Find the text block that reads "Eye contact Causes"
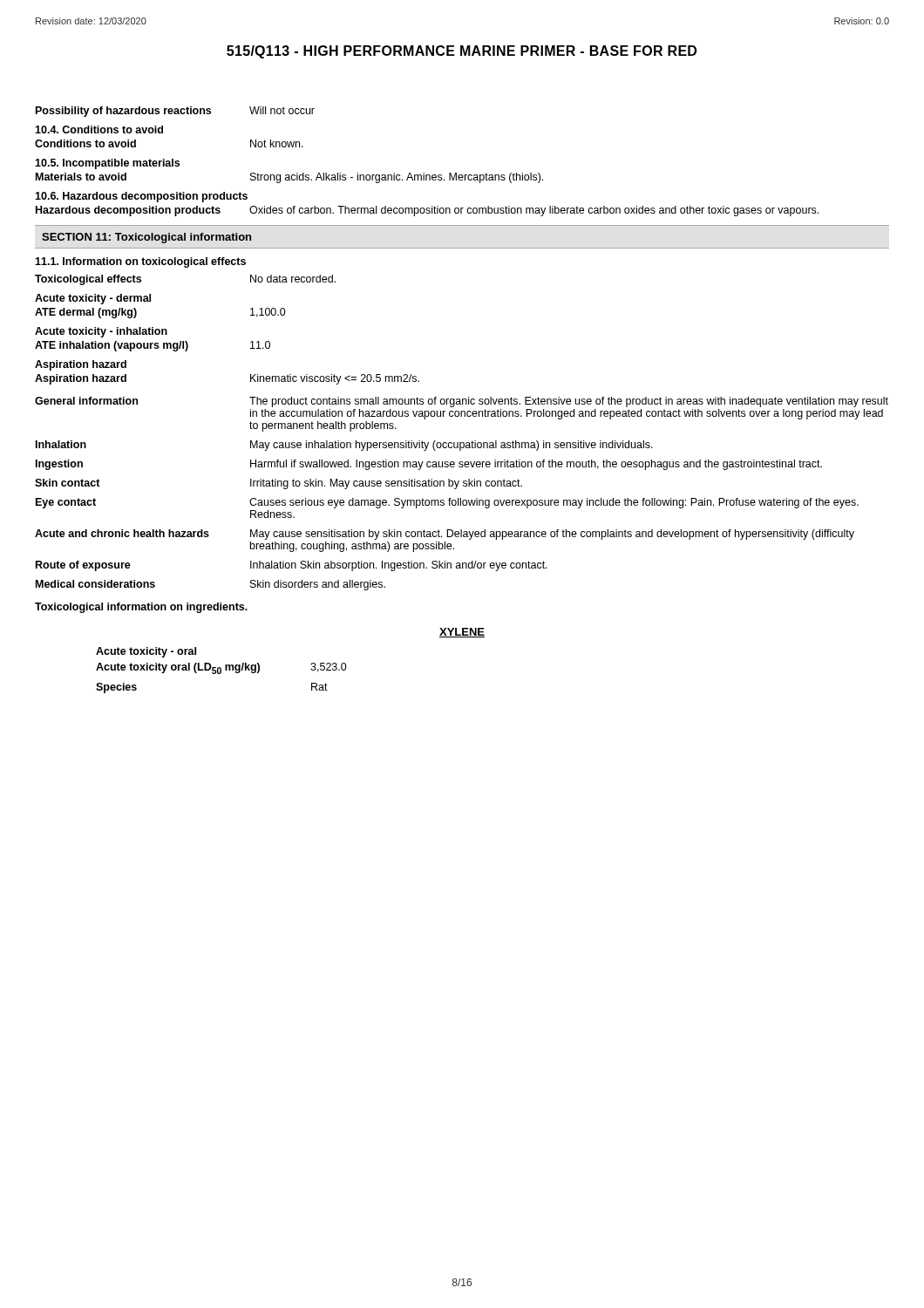This screenshot has height=1308, width=924. click(462, 508)
